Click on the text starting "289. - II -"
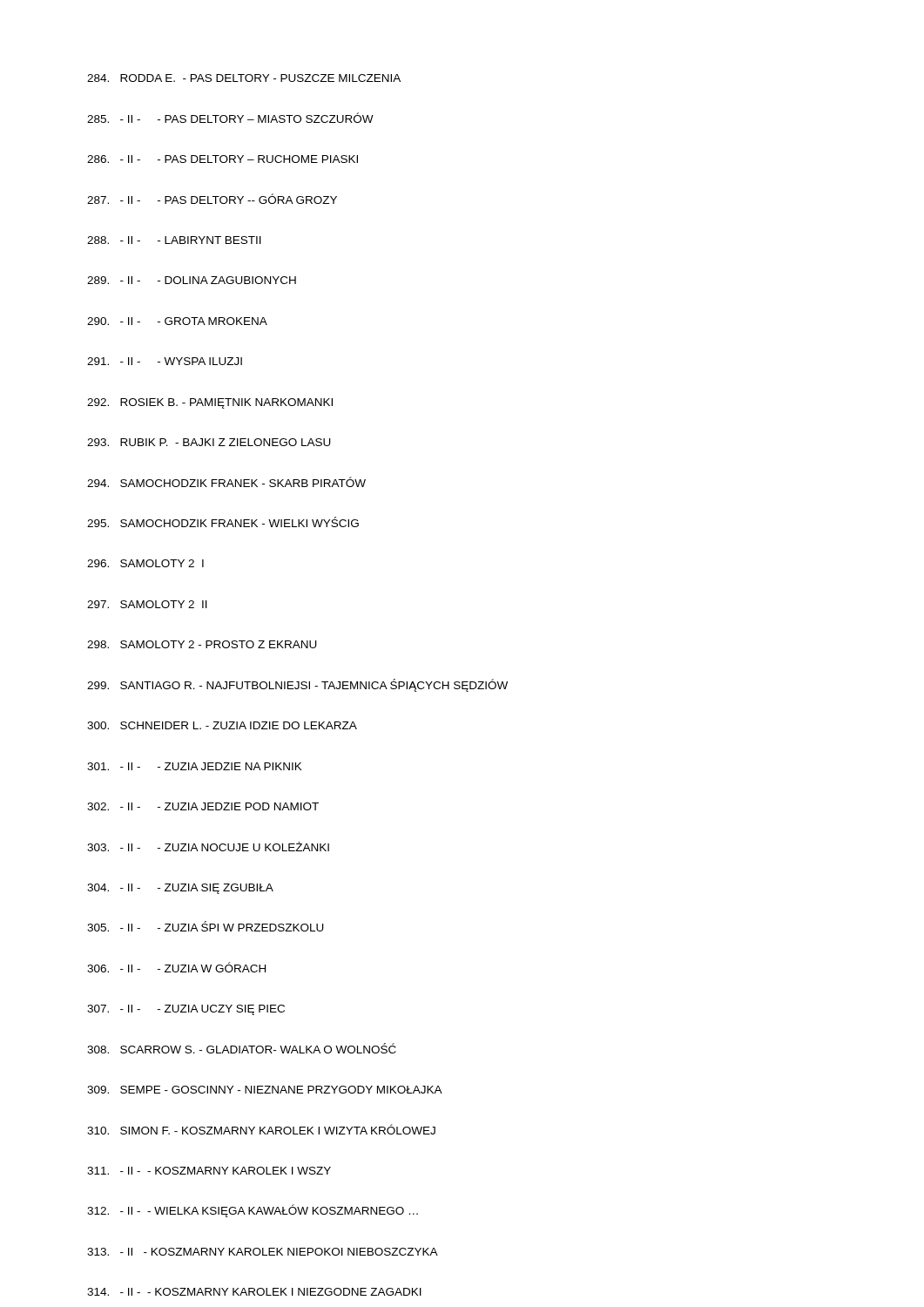Screen dimensions: 1307x924 [192, 280]
